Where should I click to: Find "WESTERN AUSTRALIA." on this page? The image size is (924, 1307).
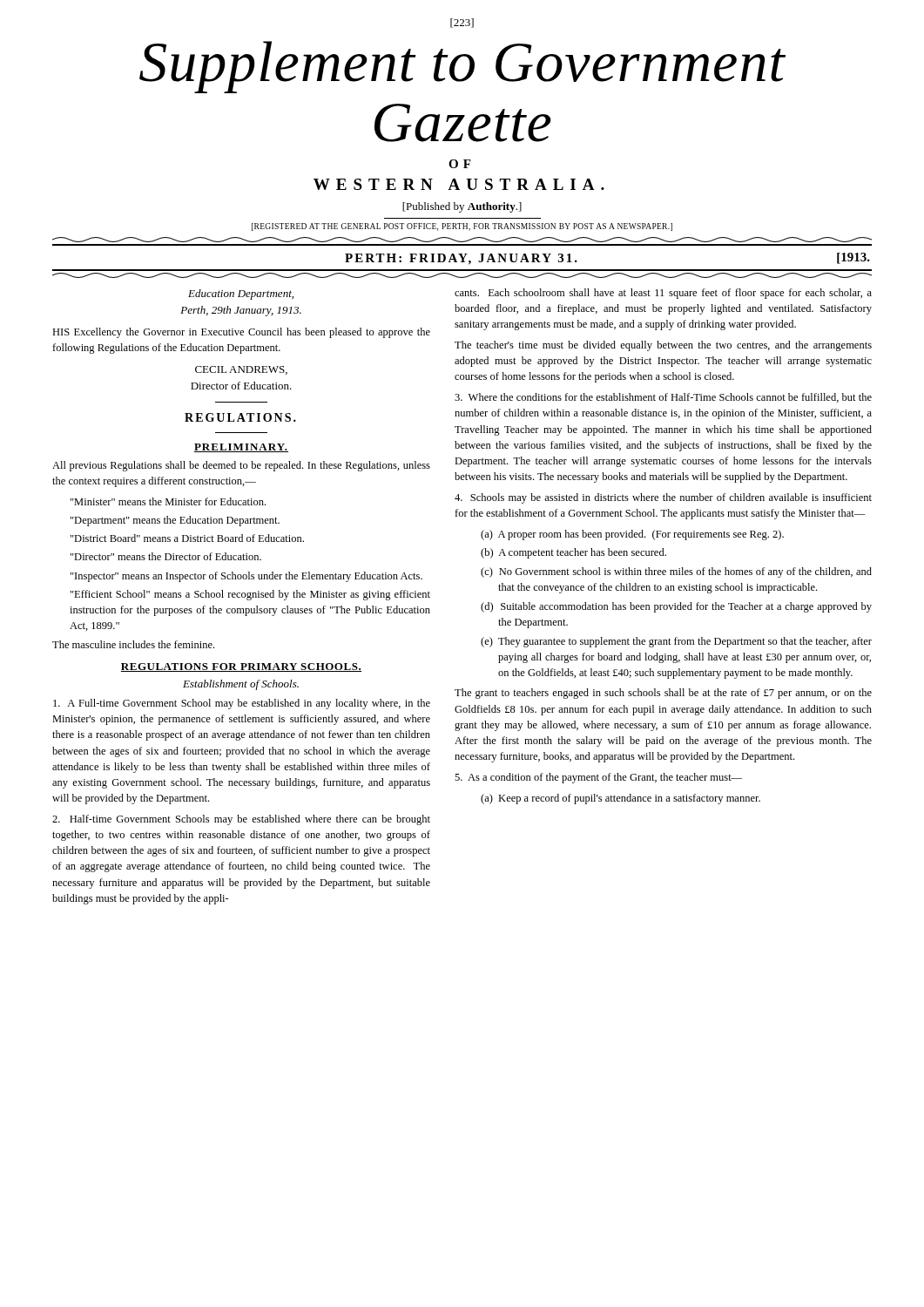[x=462, y=184]
